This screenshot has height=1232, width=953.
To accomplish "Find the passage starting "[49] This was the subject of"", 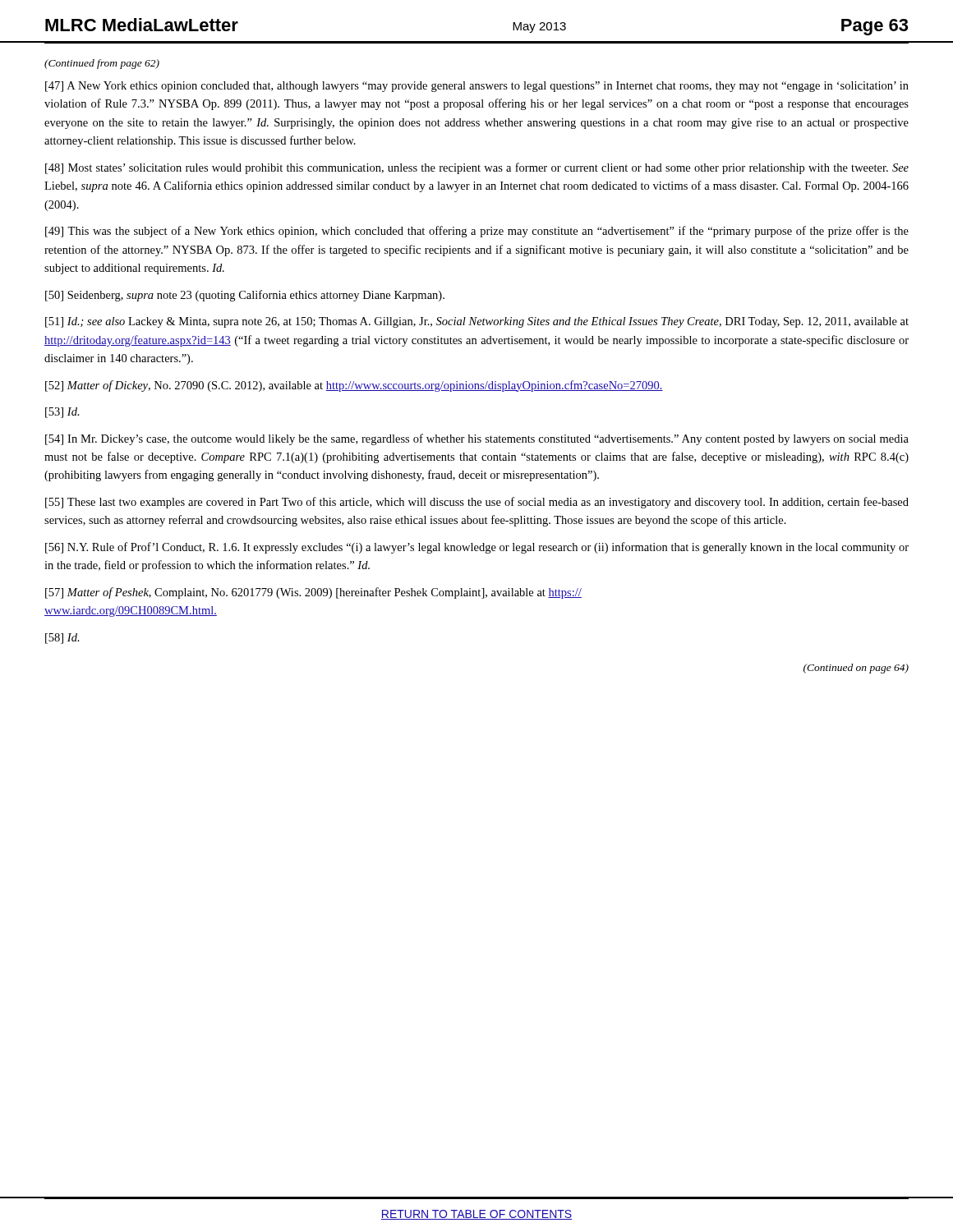I will tap(476, 250).
